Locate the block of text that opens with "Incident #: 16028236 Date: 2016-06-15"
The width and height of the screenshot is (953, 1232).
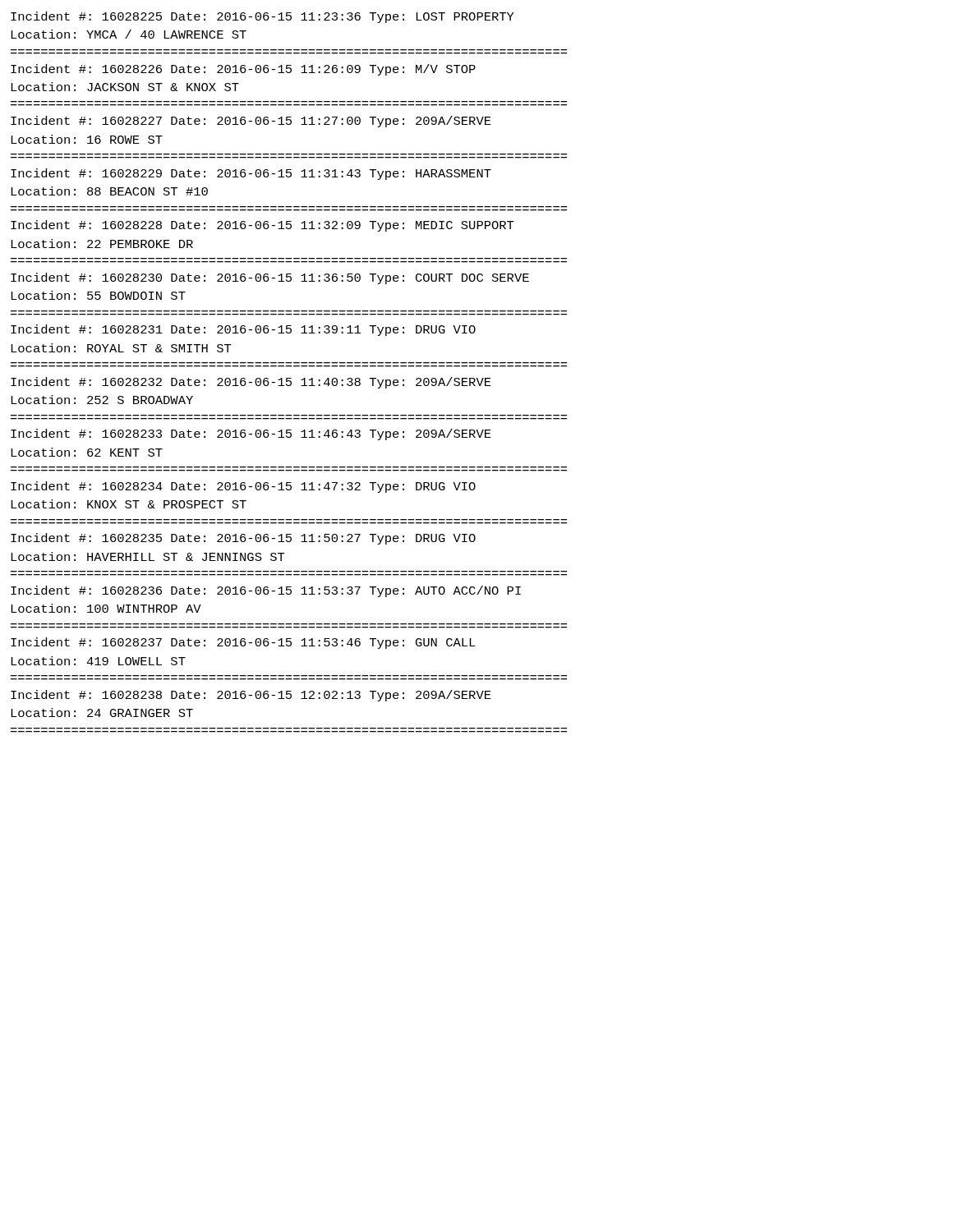coord(476,601)
